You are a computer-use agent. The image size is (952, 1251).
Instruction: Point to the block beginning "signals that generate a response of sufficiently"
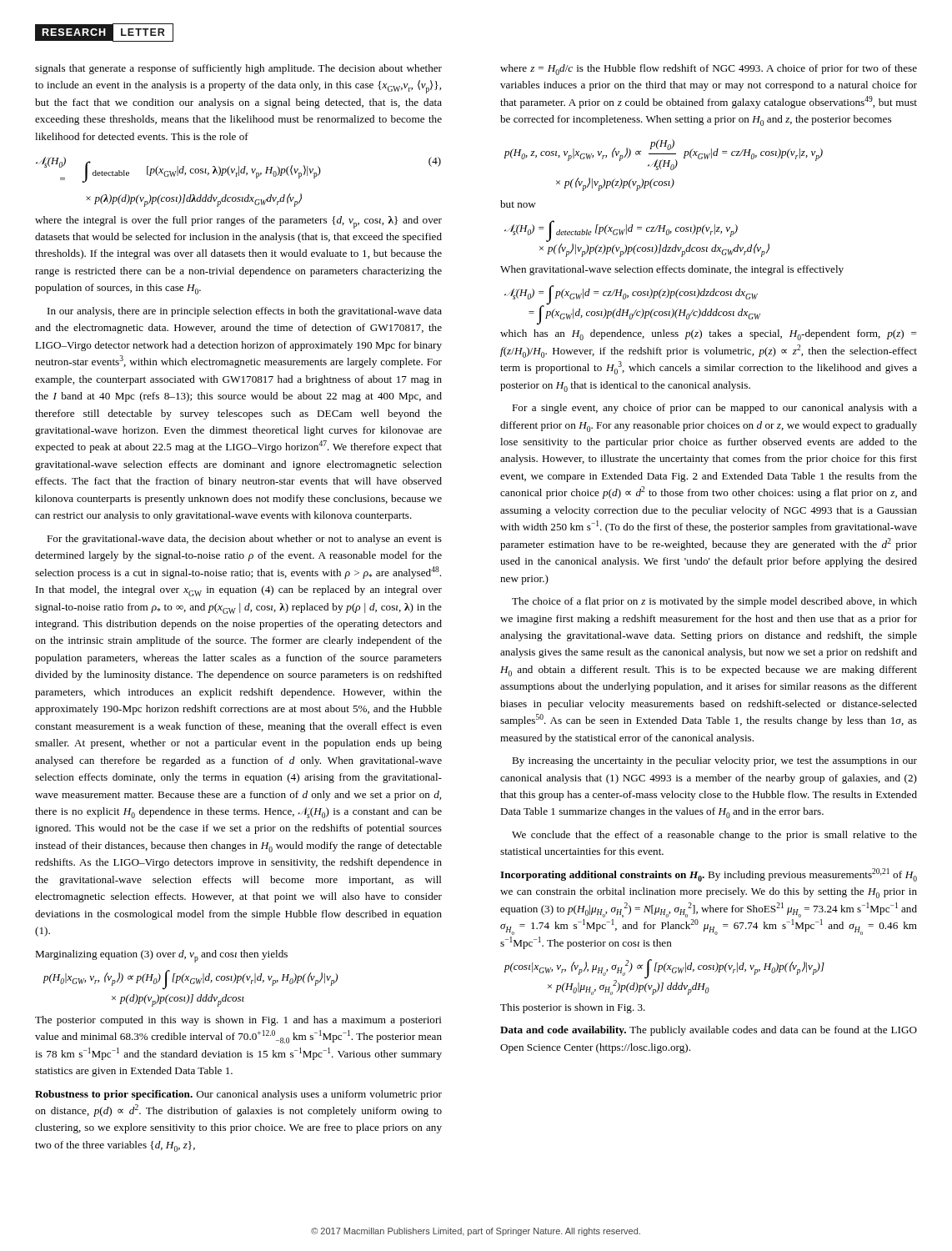[238, 102]
